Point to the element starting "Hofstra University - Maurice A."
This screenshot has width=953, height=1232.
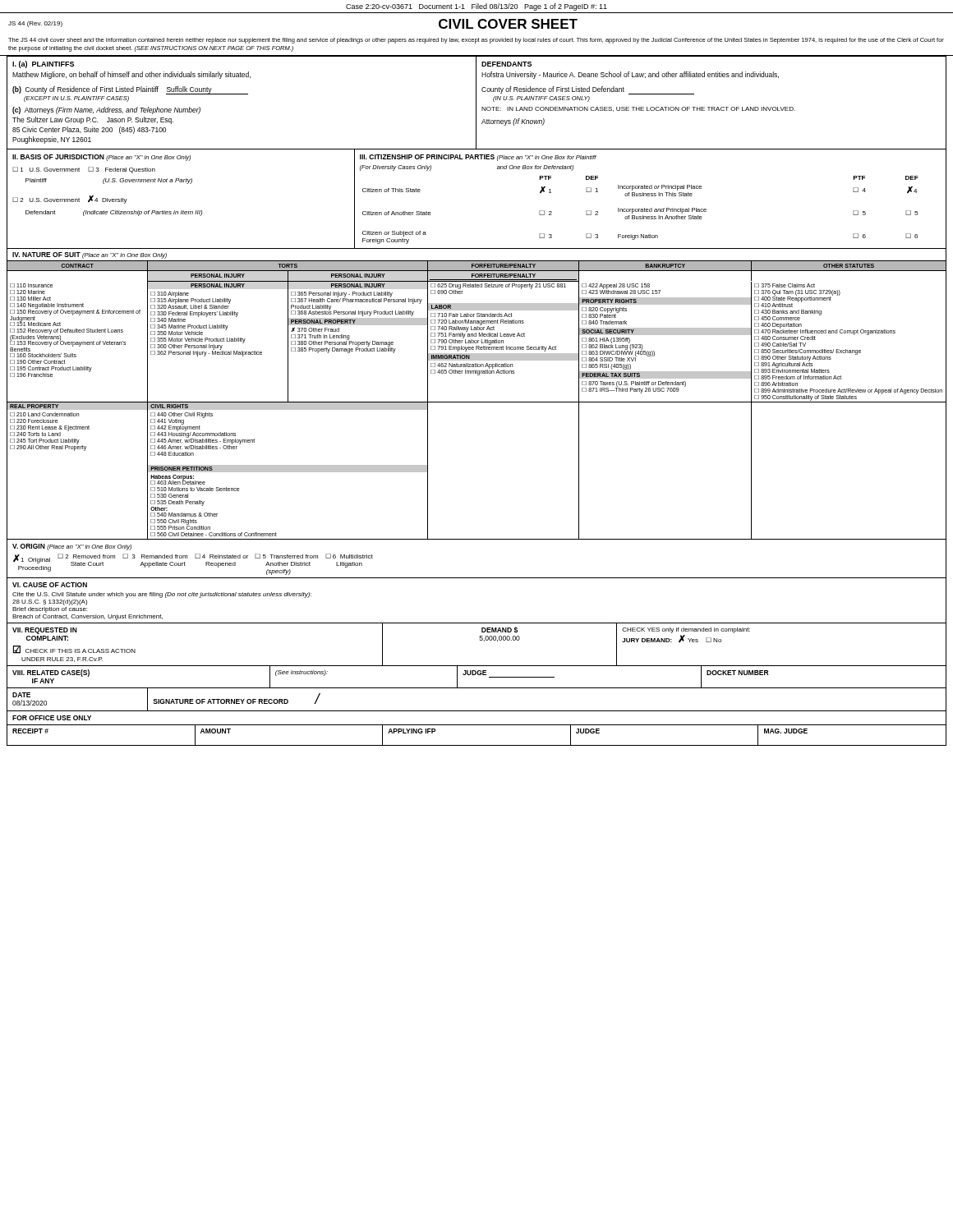point(630,75)
